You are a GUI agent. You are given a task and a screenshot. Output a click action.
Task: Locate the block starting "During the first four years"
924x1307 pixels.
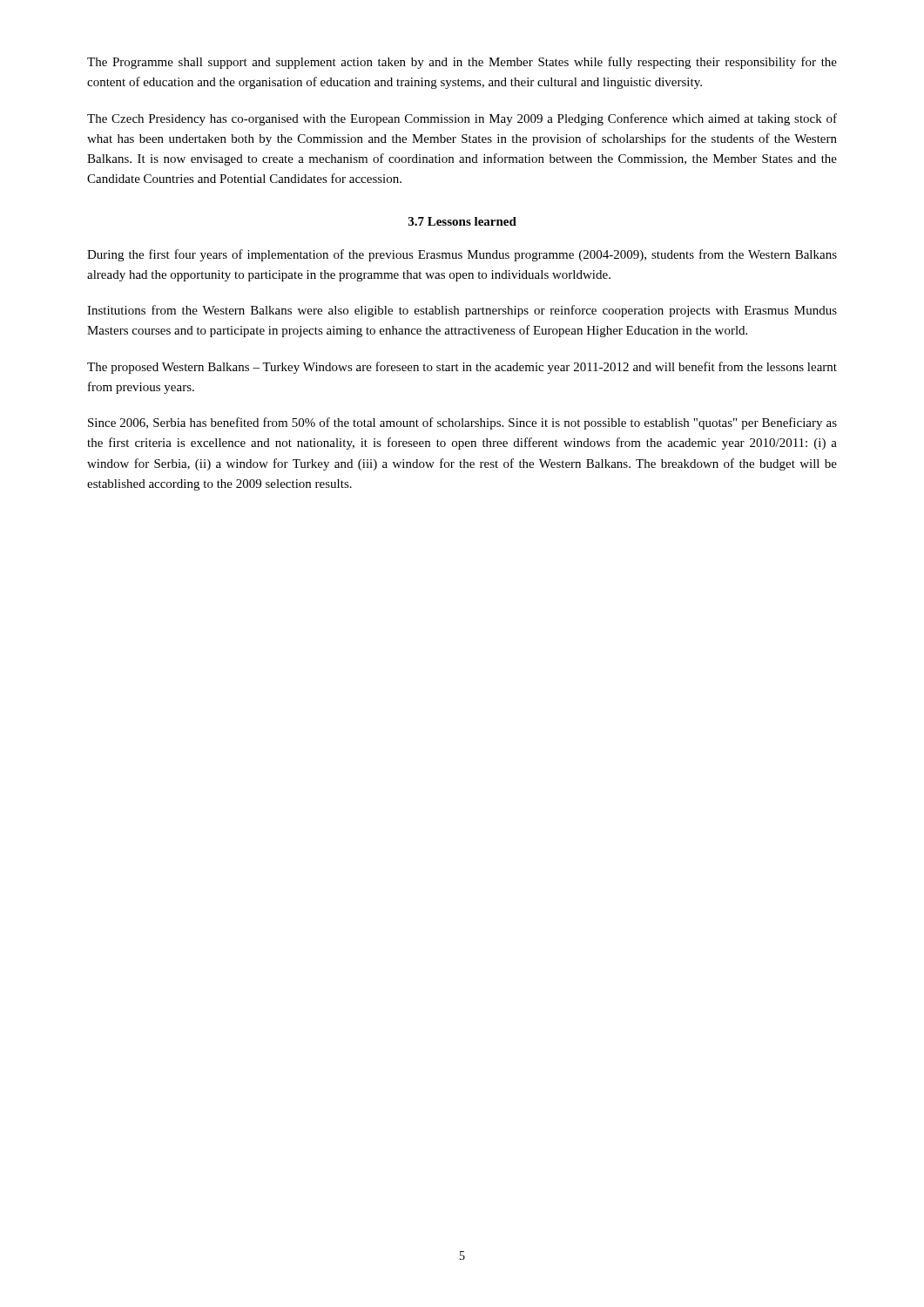(x=462, y=264)
